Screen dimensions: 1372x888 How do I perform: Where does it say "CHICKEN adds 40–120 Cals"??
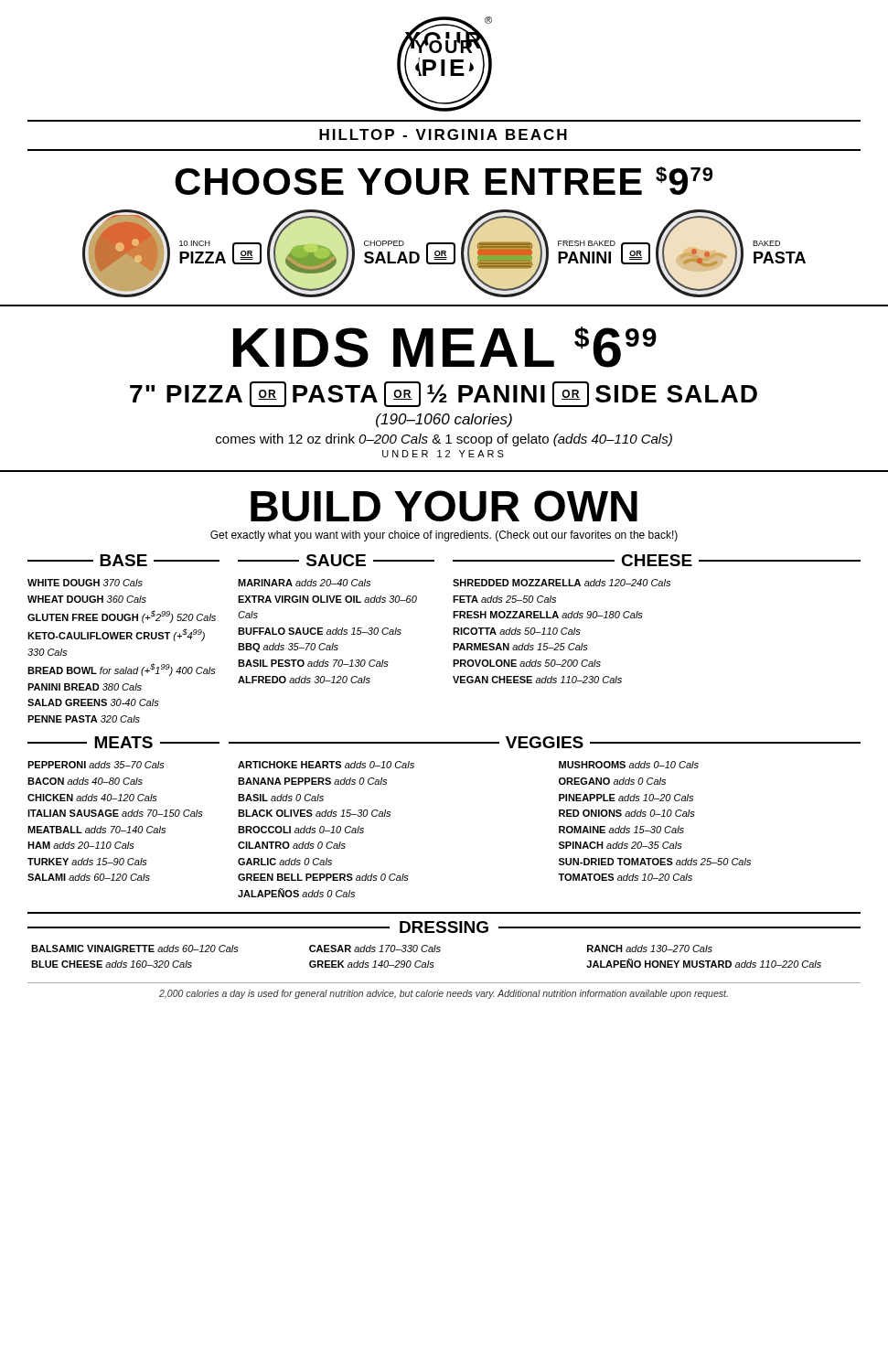pos(92,797)
